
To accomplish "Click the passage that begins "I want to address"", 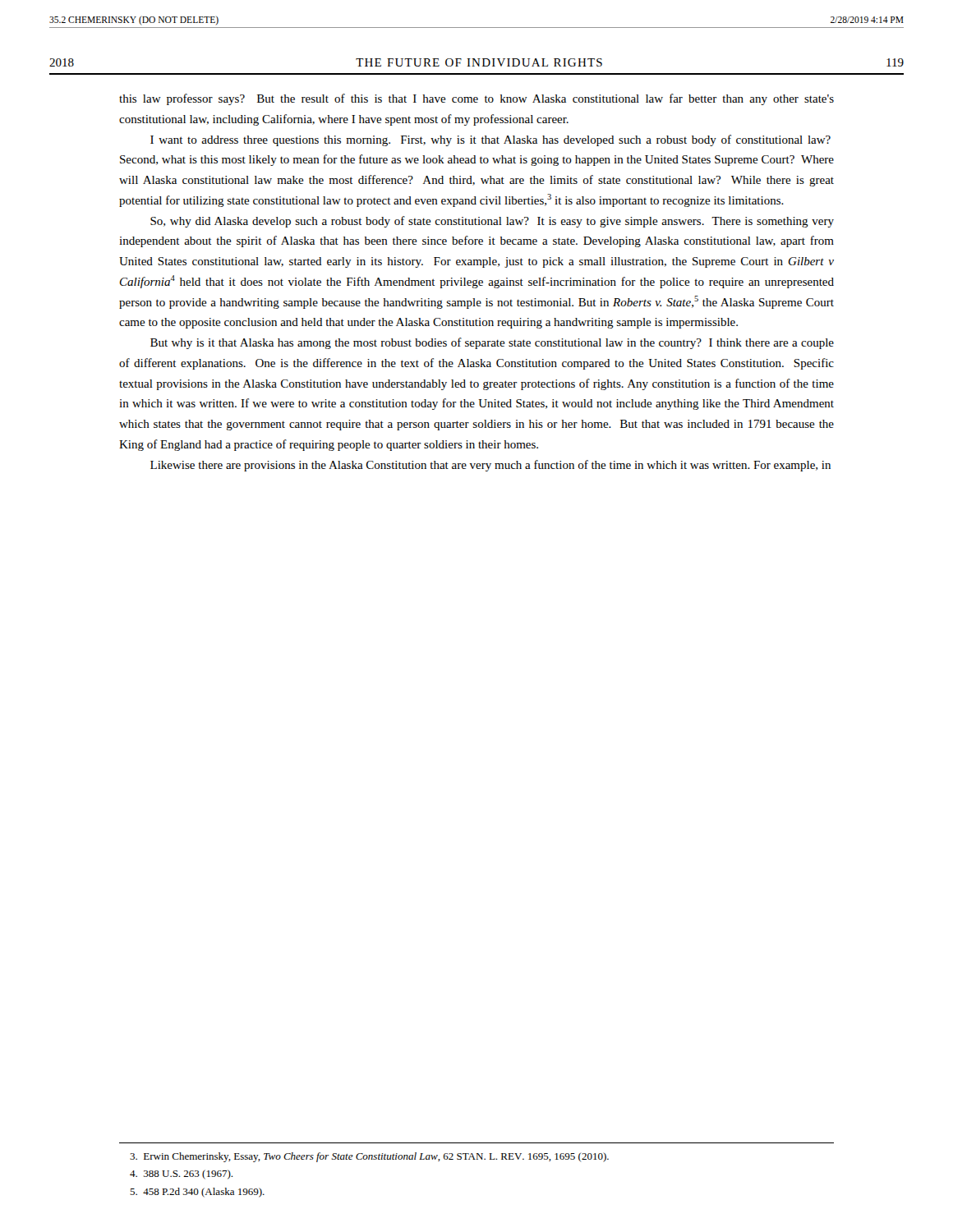I will [476, 170].
